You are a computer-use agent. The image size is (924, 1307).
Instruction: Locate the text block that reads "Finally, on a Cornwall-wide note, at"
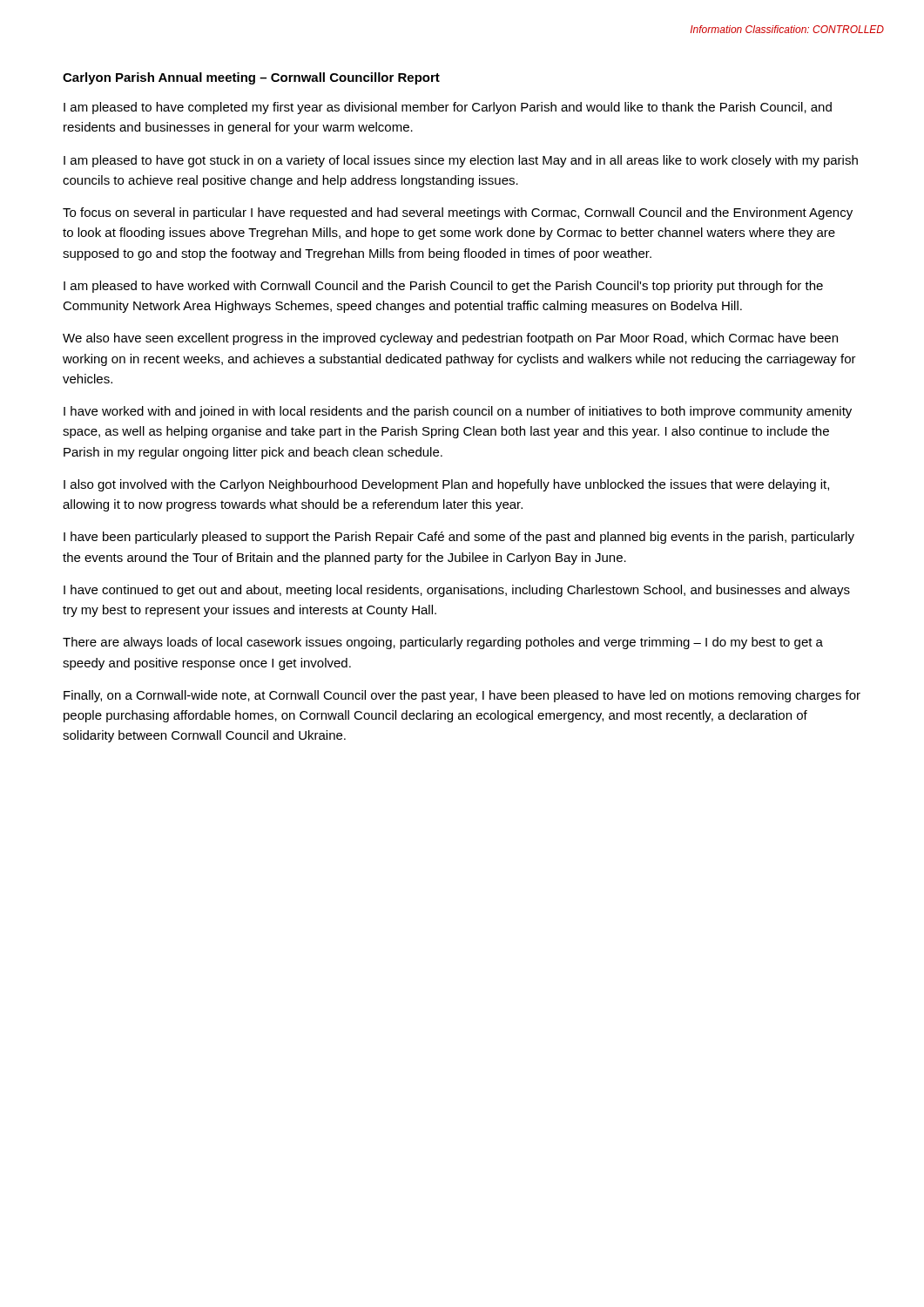tap(462, 715)
